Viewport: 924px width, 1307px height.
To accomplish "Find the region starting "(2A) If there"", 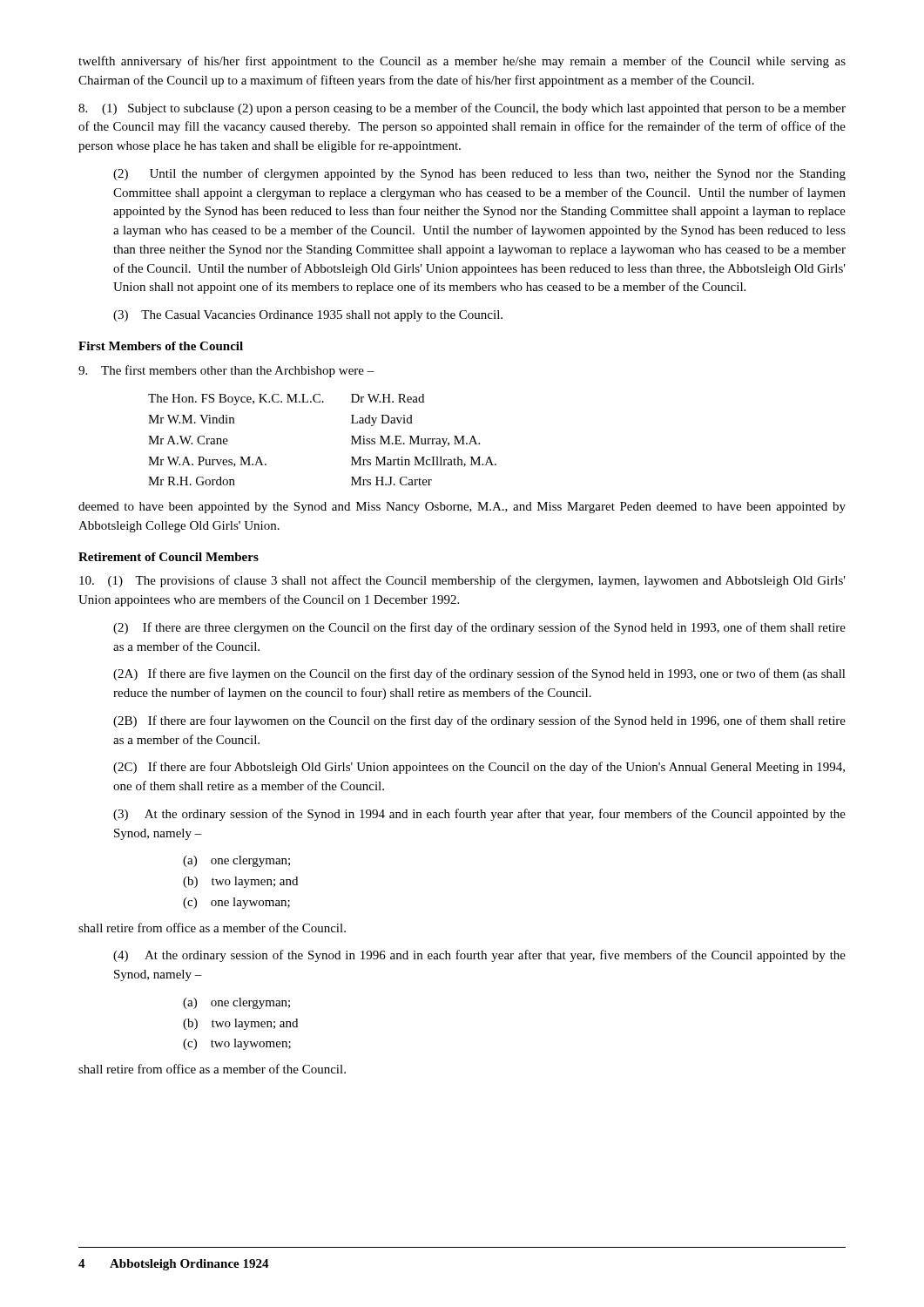I will point(479,683).
